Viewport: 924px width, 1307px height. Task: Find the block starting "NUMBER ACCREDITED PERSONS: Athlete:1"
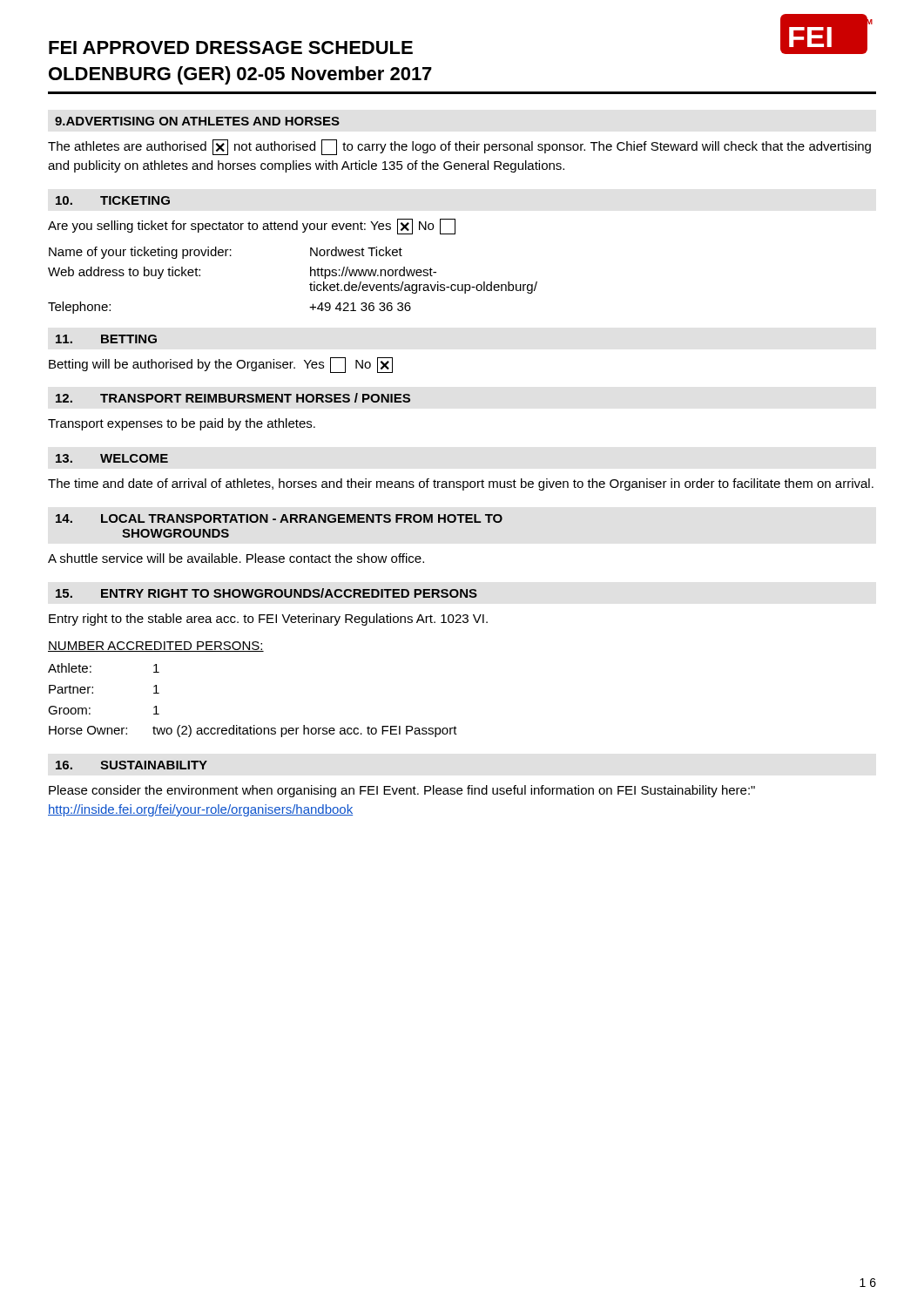tap(156, 647)
